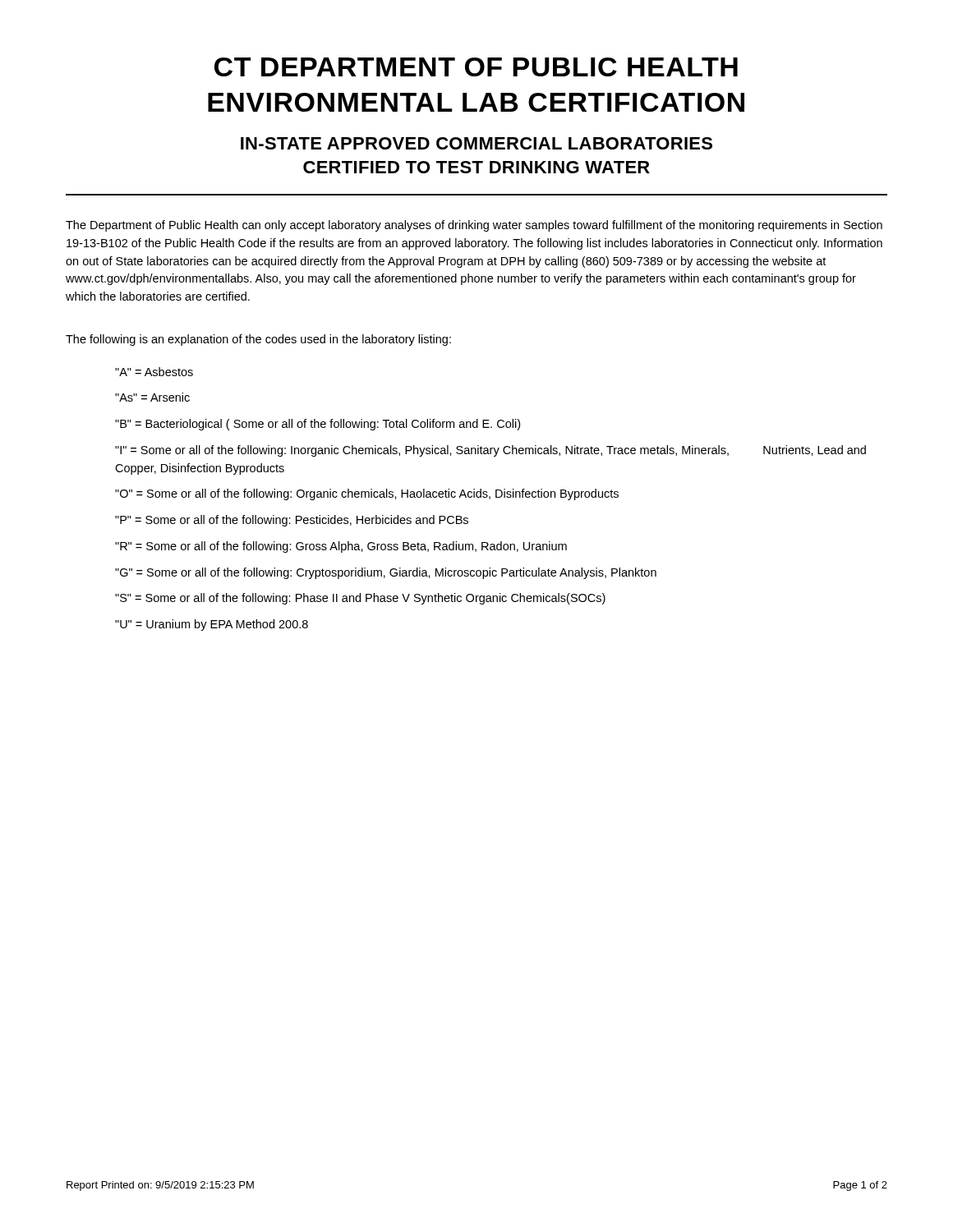Find the block on this page that starts "The following is"
Screen dimensions: 1232x953
pyautogui.click(x=259, y=339)
